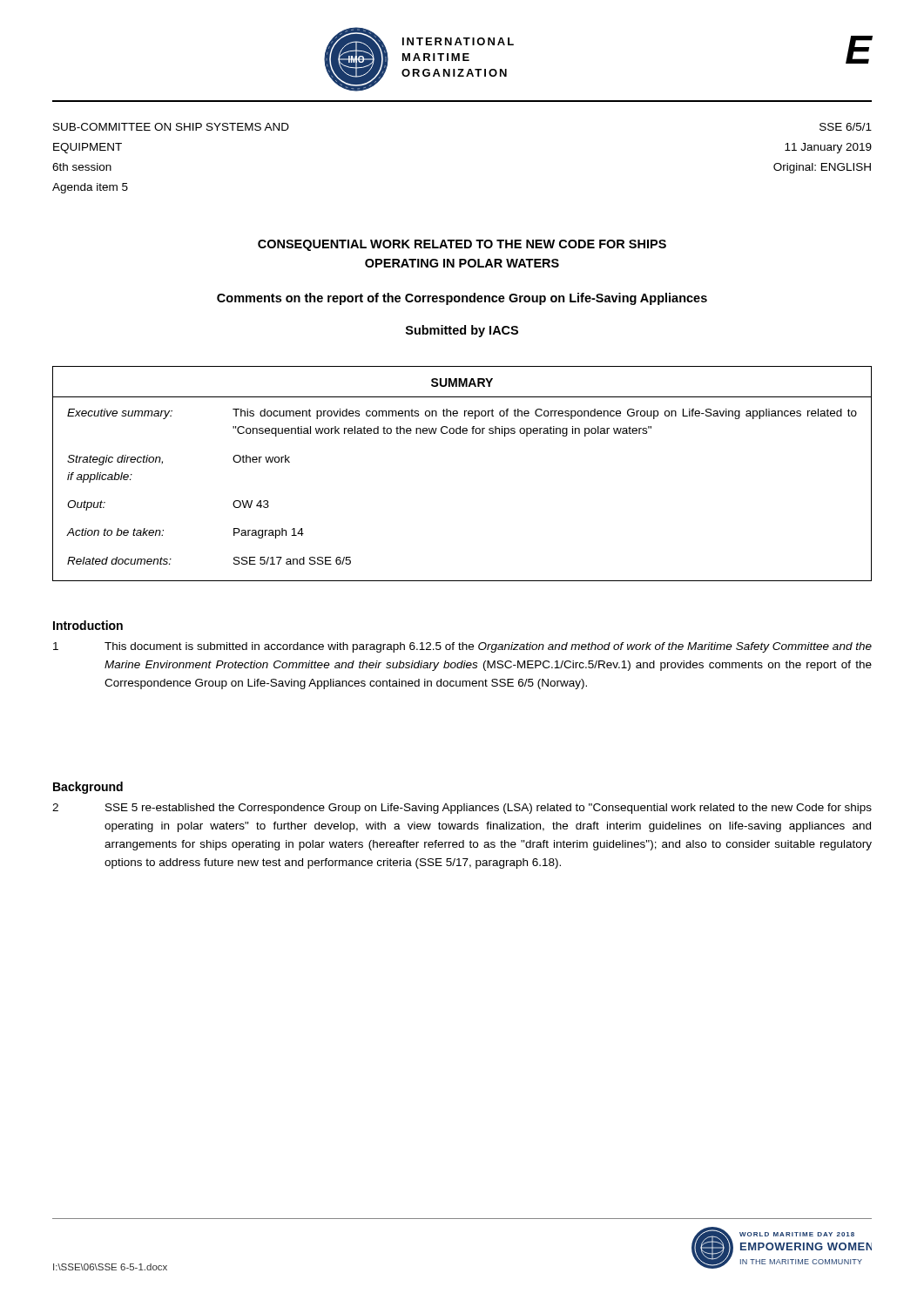Select the table
Screen dimensions: 1307x924
462,473
